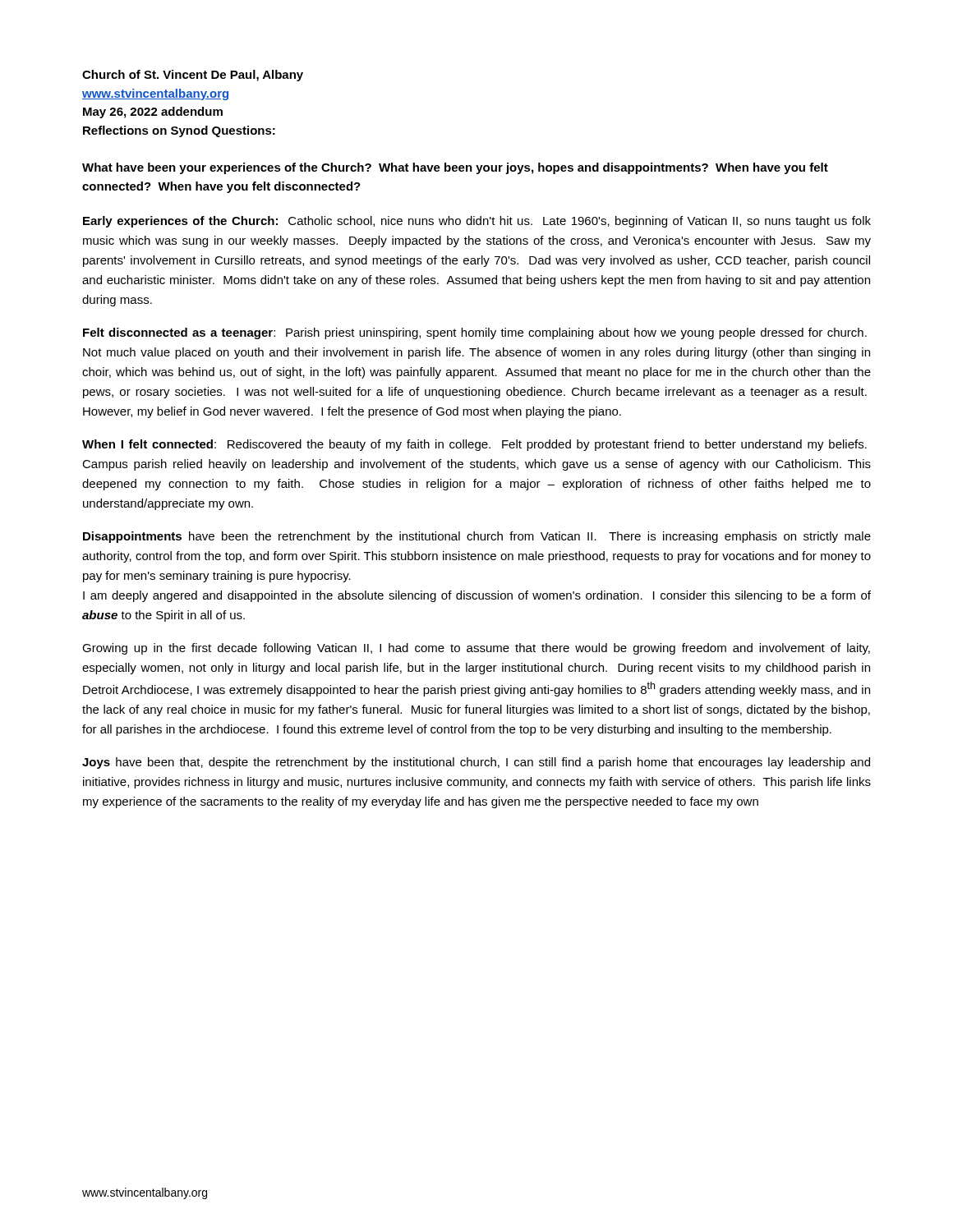Select the block starting "What have been your"
Image resolution: width=953 pixels, height=1232 pixels.
pos(455,177)
